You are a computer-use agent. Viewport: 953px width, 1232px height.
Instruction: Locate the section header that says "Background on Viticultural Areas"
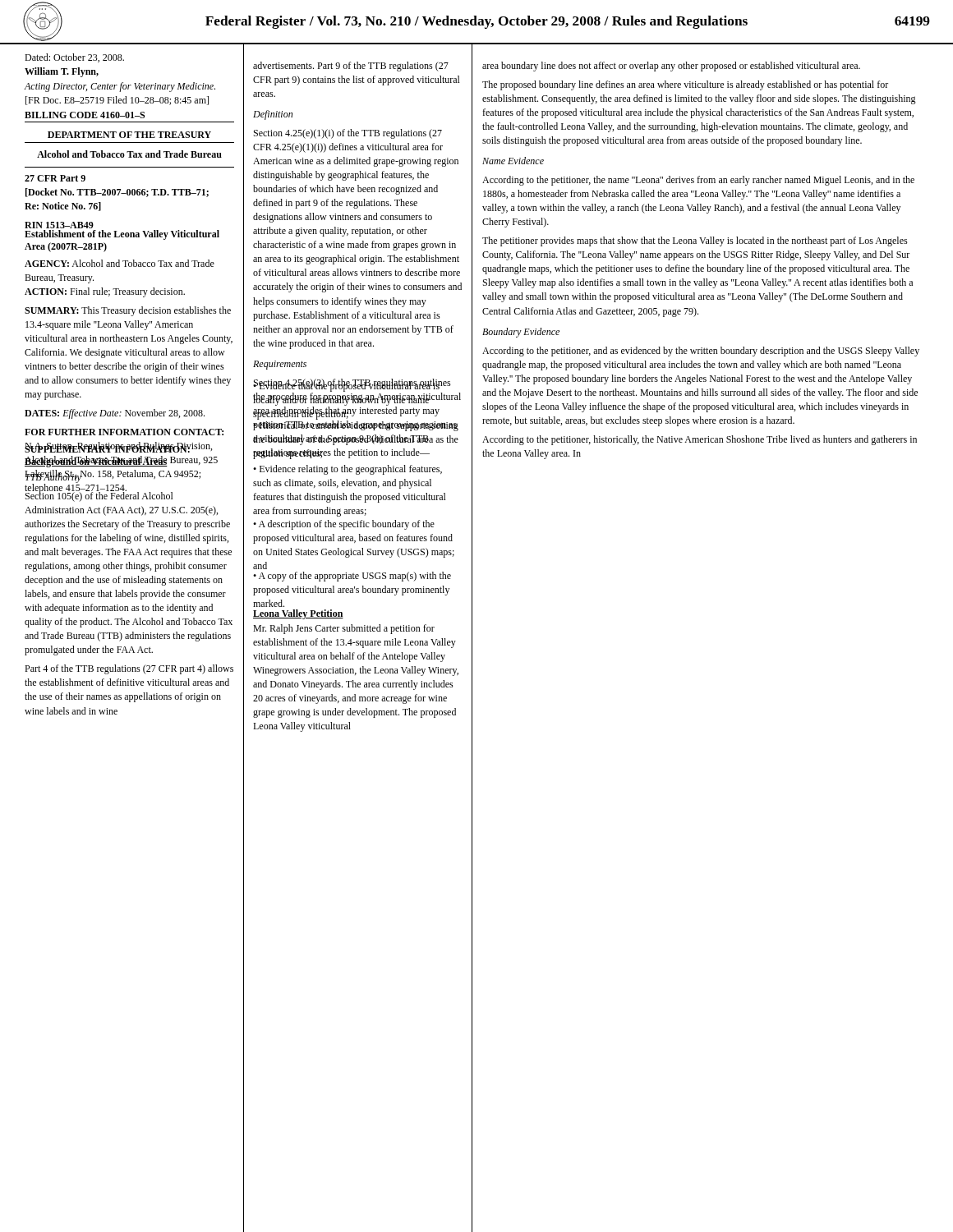point(96,462)
